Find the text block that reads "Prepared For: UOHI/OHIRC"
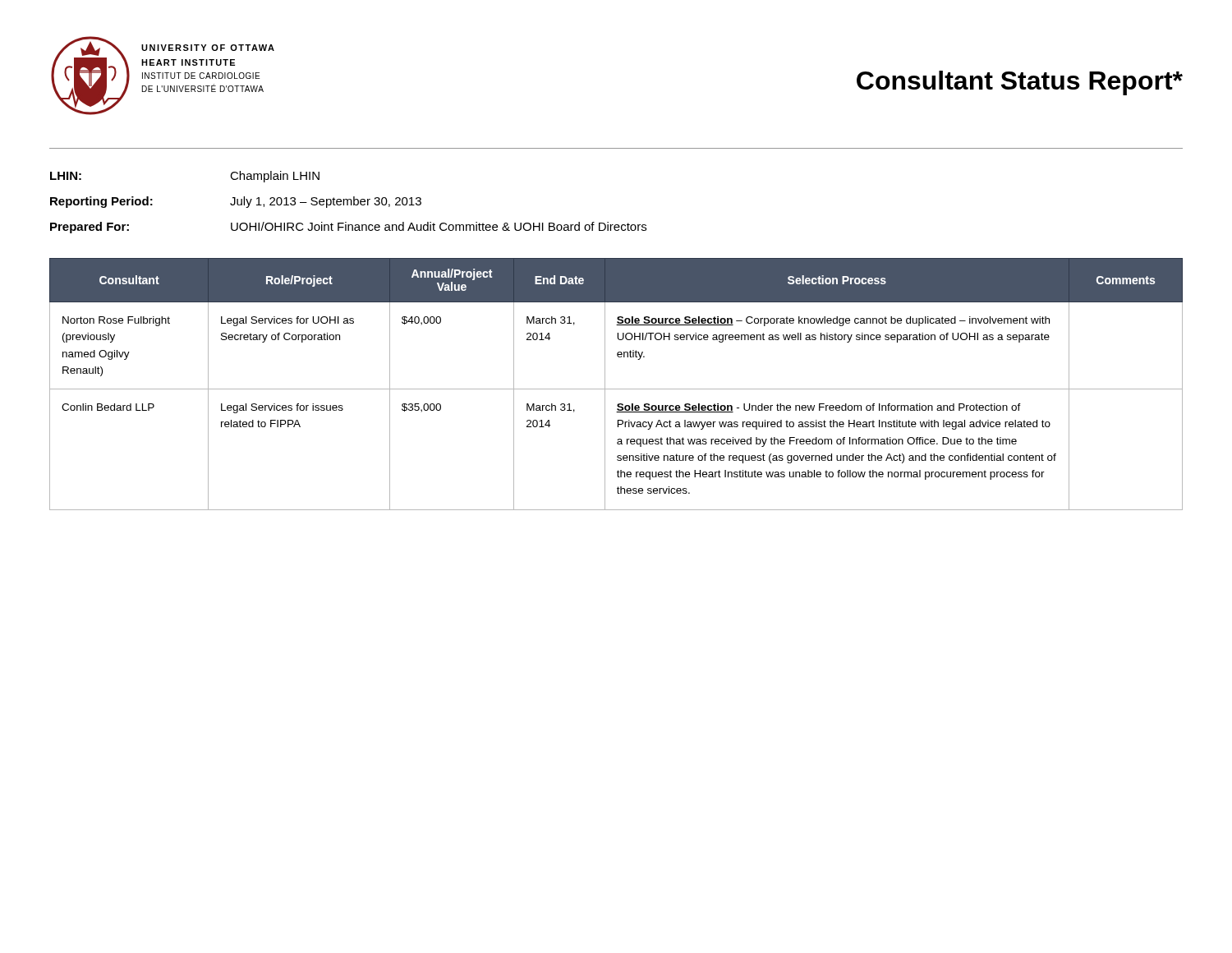This screenshot has height=953, width=1232. pos(348,226)
